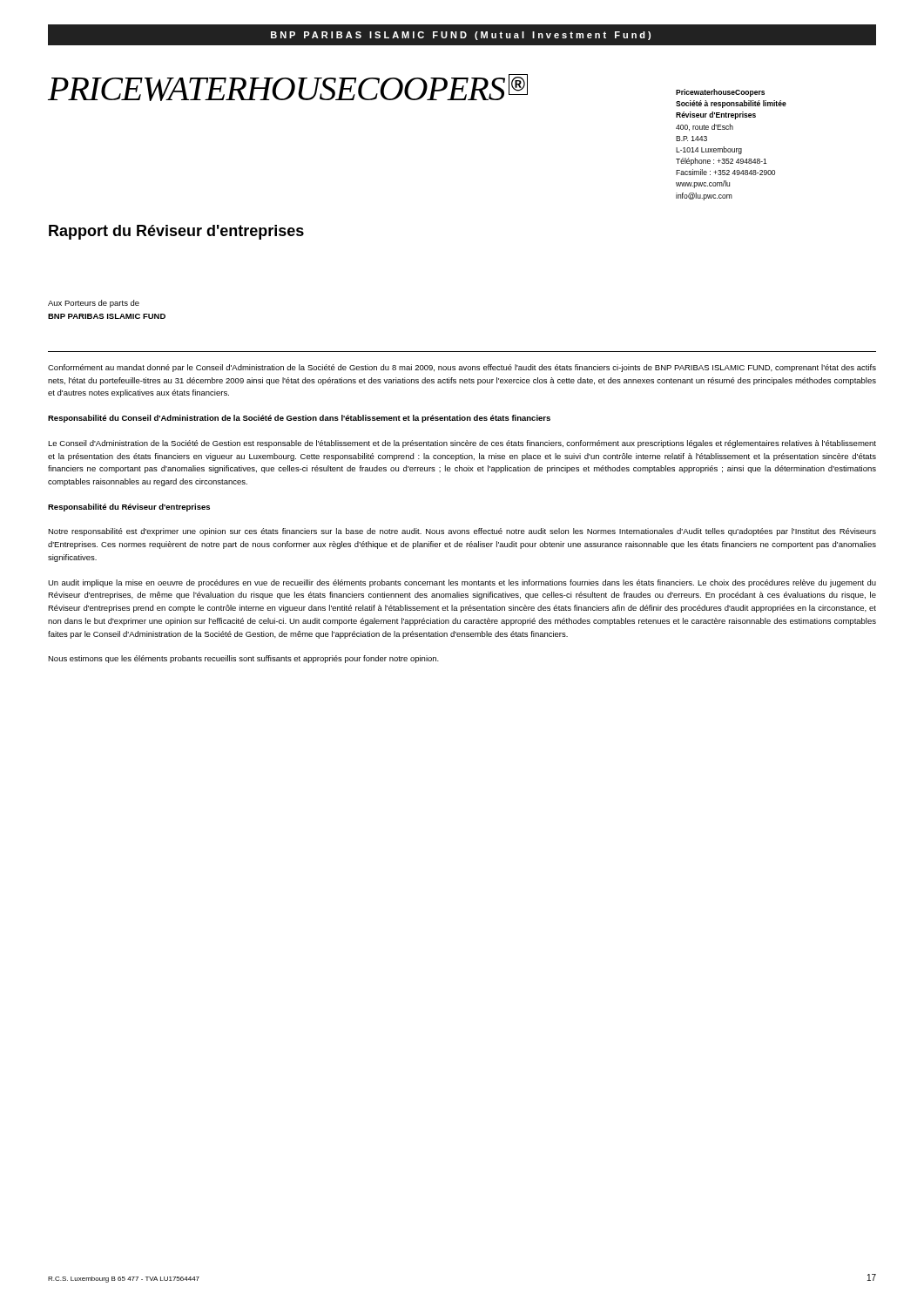Point to the passage starting "Responsabilité du Conseil d'Administration de"
This screenshot has height=1307, width=924.
click(462, 419)
